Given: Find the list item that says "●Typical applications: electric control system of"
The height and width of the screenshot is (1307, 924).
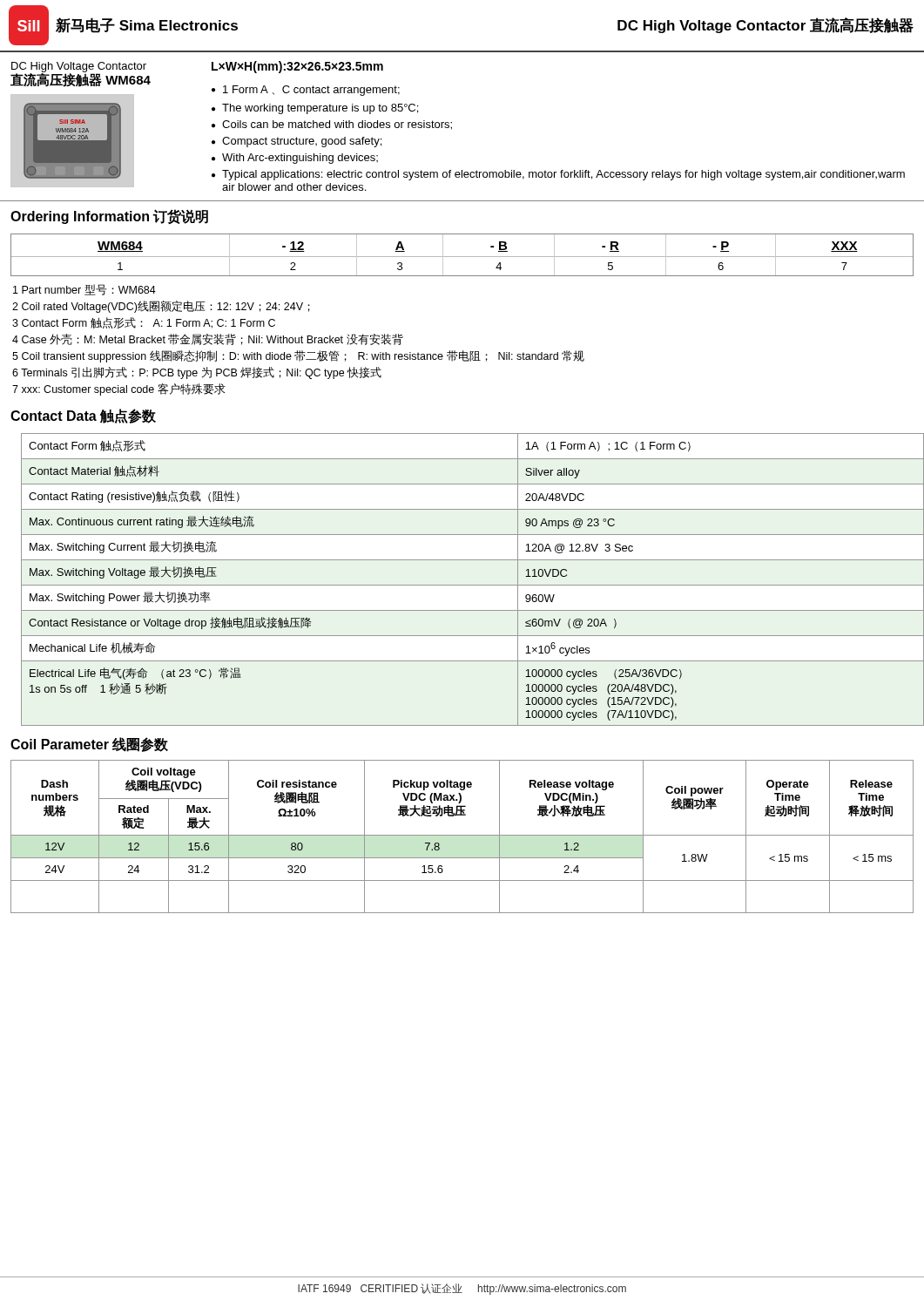Looking at the screenshot, I should pyautogui.click(x=562, y=180).
